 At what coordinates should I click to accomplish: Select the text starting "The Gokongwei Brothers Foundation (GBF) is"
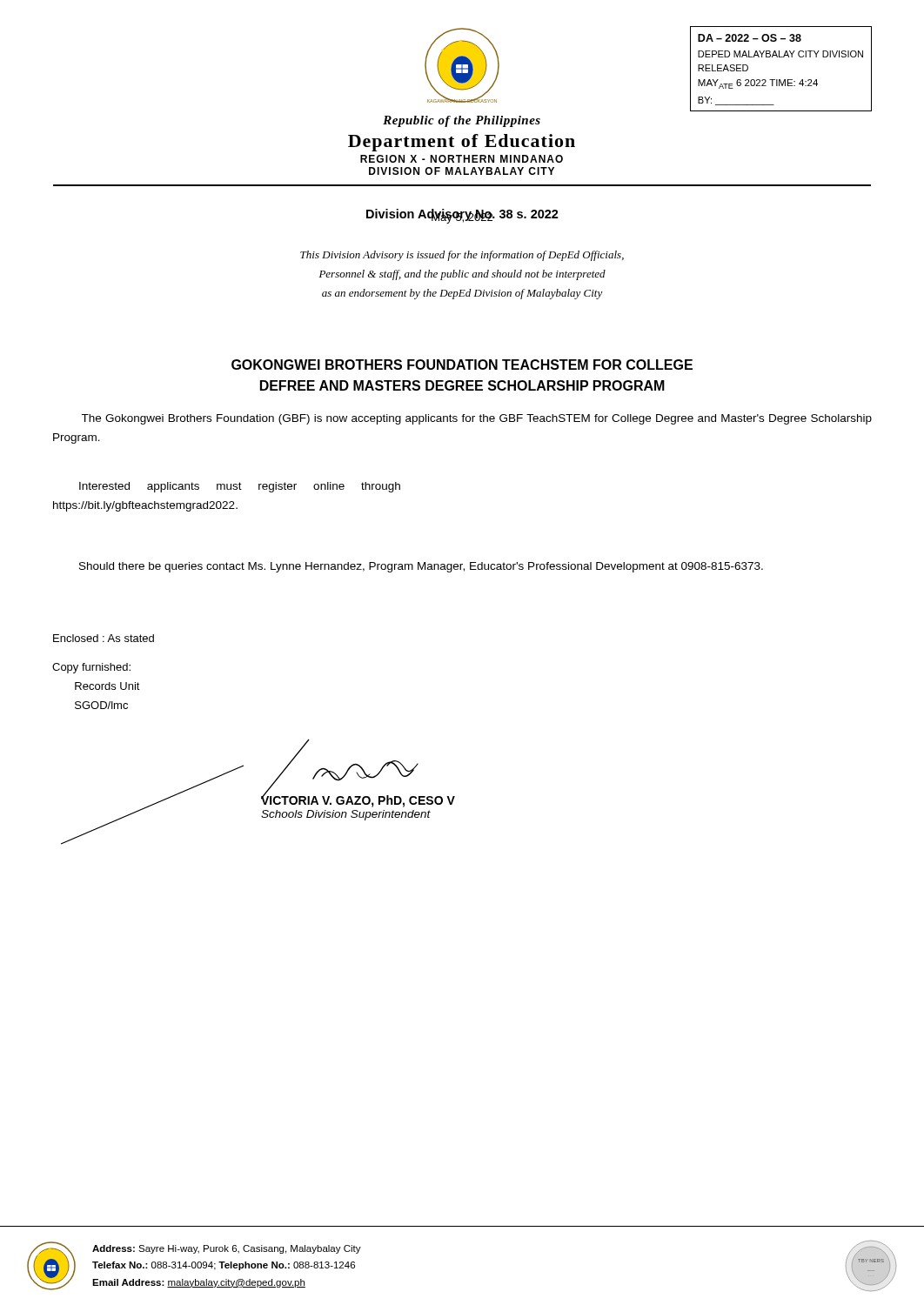[x=462, y=428]
